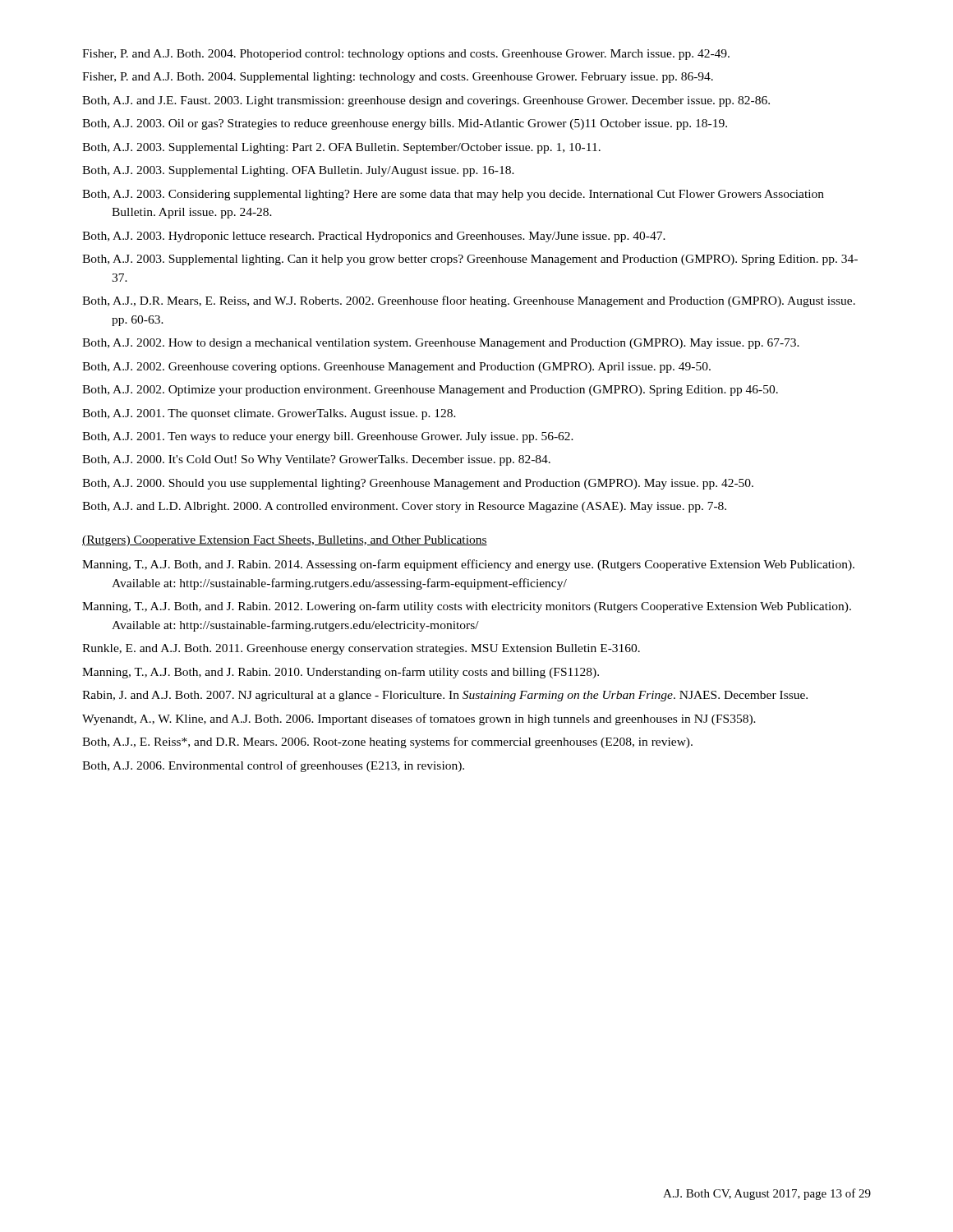Click on the list item that reads "Both, A.J. 2006. Environmental control of greenhouses (E213,"
Image resolution: width=953 pixels, height=1232 pixels.
pyautogui.click(x=274, y=765)
